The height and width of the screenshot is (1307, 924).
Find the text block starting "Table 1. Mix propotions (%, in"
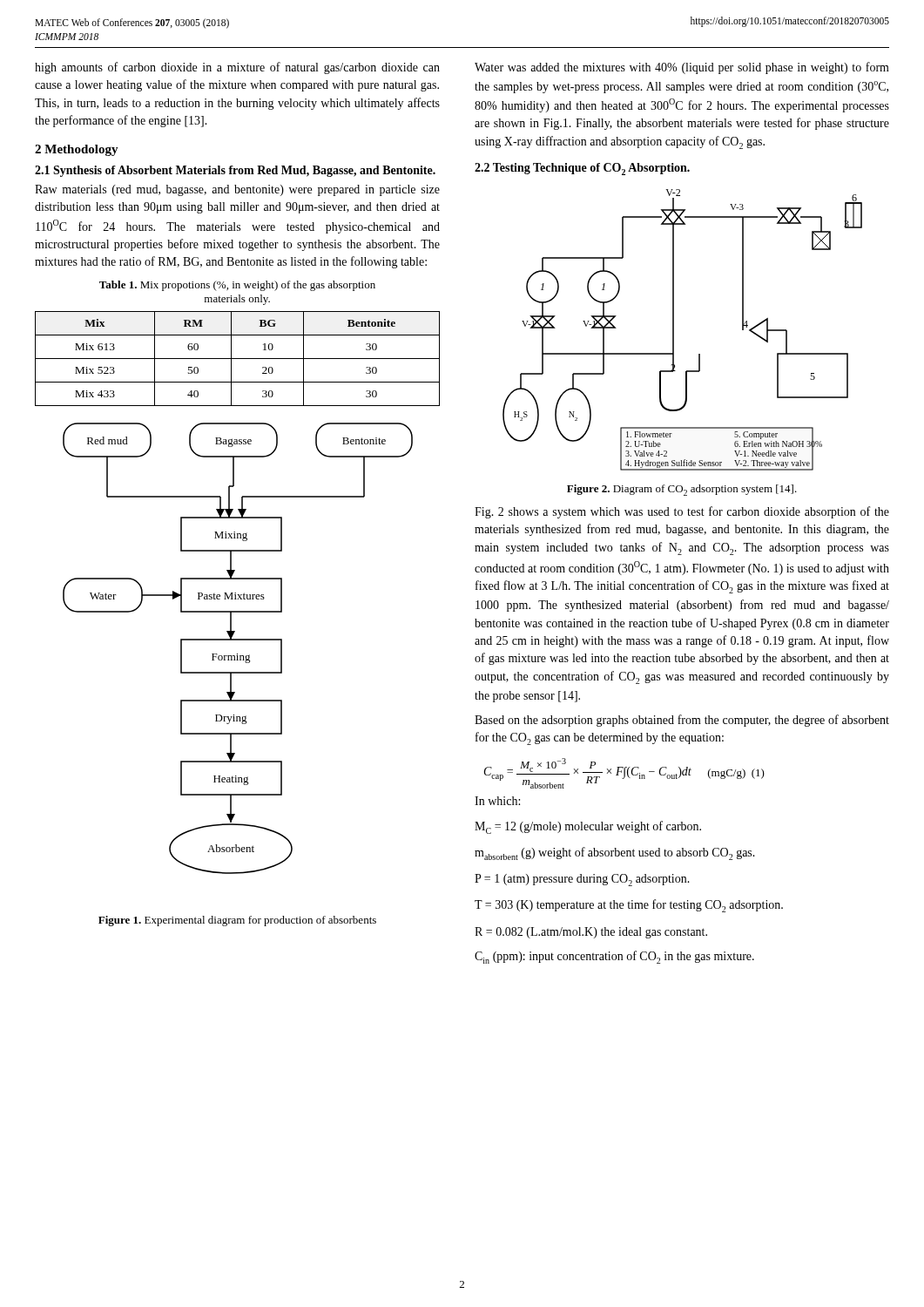[237, 292]
